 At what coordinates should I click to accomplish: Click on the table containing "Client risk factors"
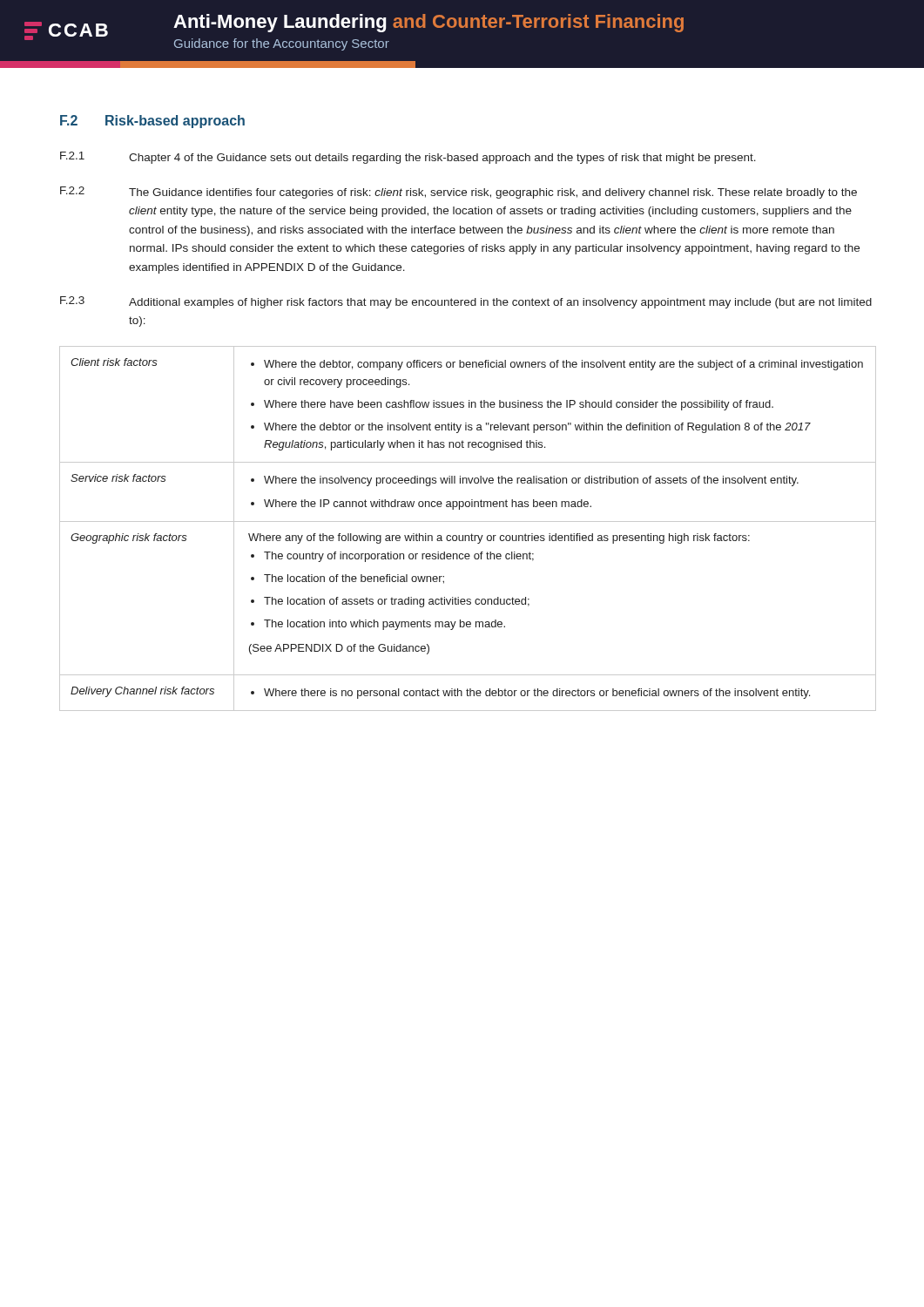pyautogui.click(x=468, y=529)
